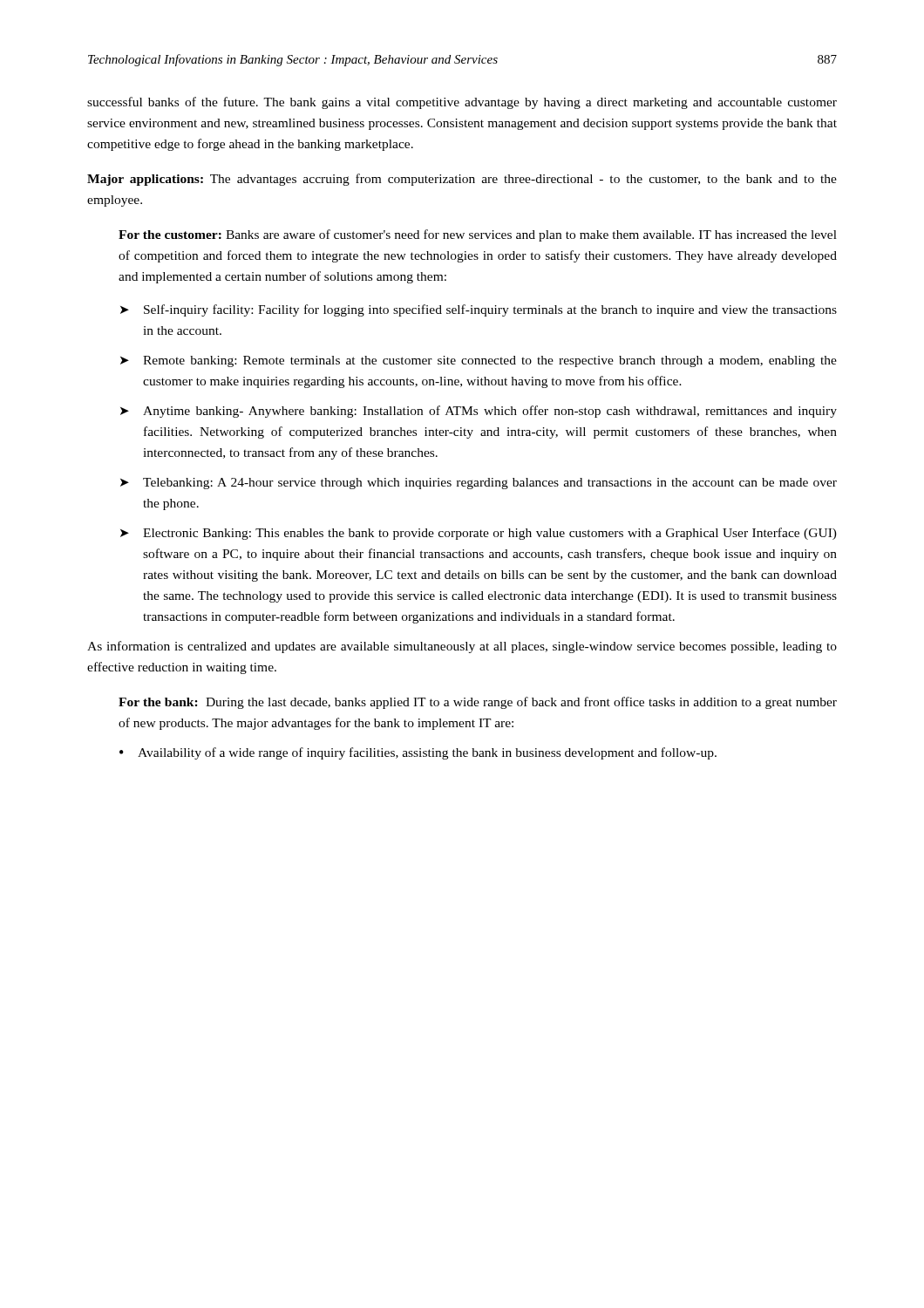
Task: Click on the element starting "For the bank: During the last decade, banks"
Action: click(x=478, y=712)
